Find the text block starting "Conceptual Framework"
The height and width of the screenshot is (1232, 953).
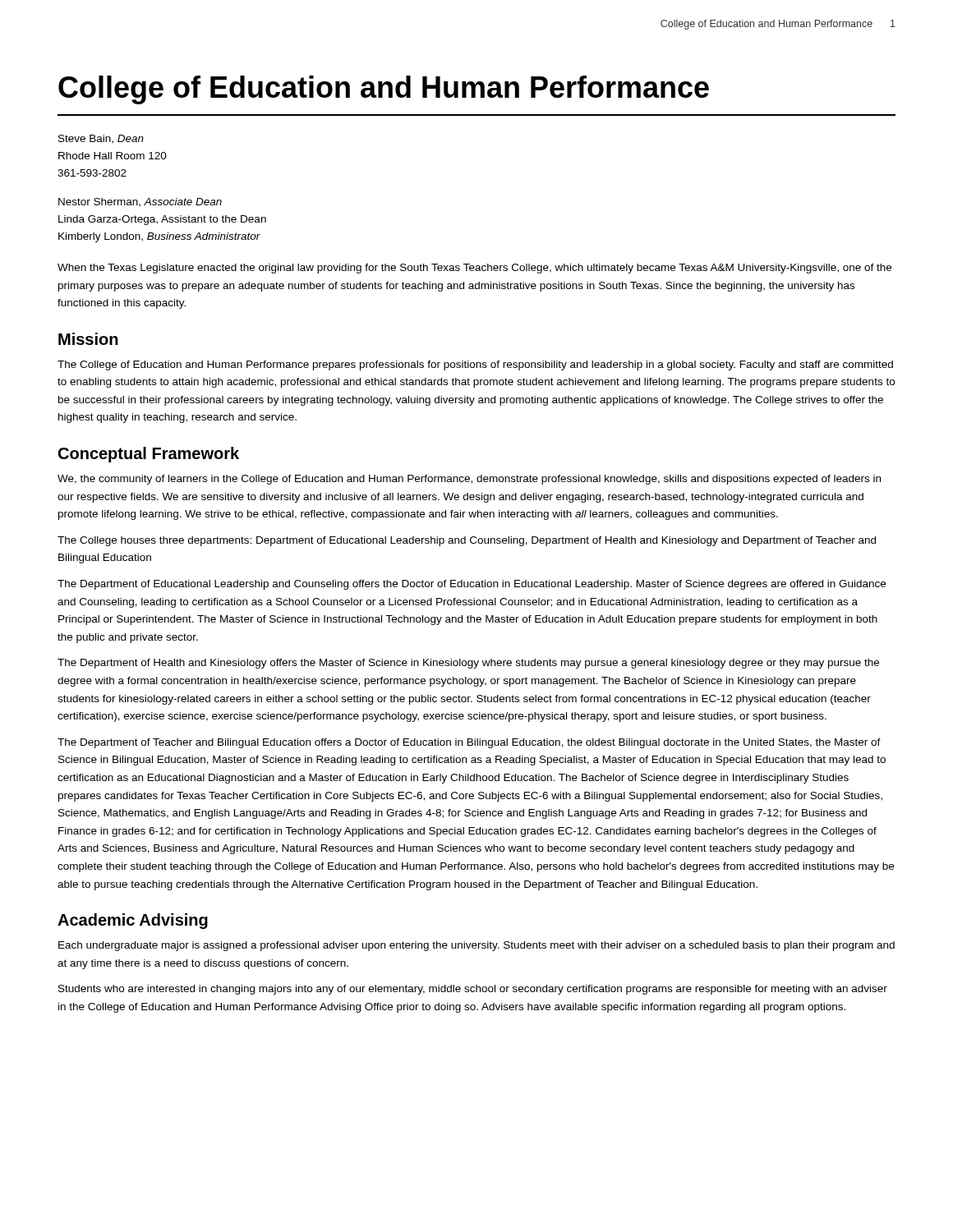click(149, 455)
